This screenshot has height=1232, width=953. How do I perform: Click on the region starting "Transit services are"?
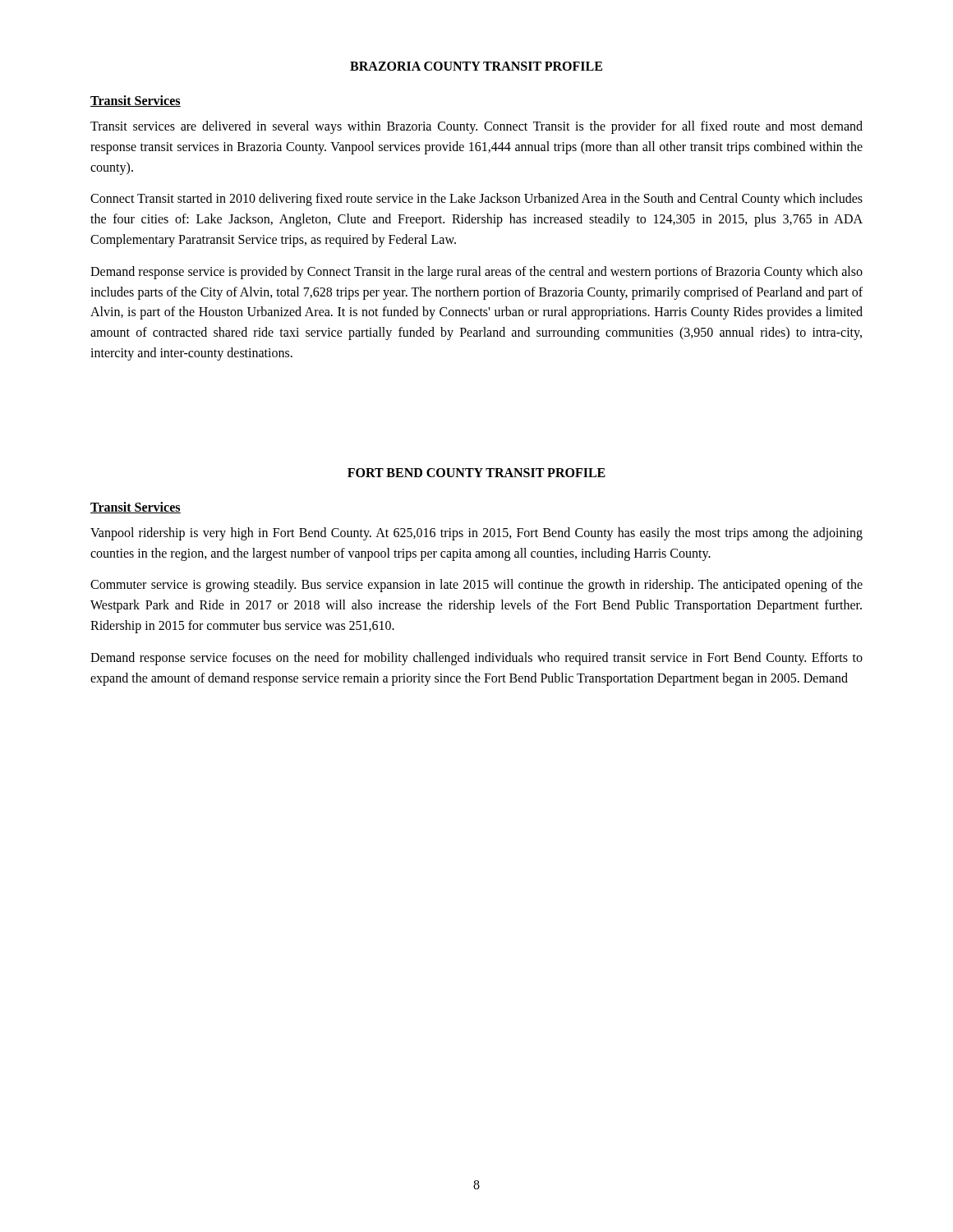476,146
